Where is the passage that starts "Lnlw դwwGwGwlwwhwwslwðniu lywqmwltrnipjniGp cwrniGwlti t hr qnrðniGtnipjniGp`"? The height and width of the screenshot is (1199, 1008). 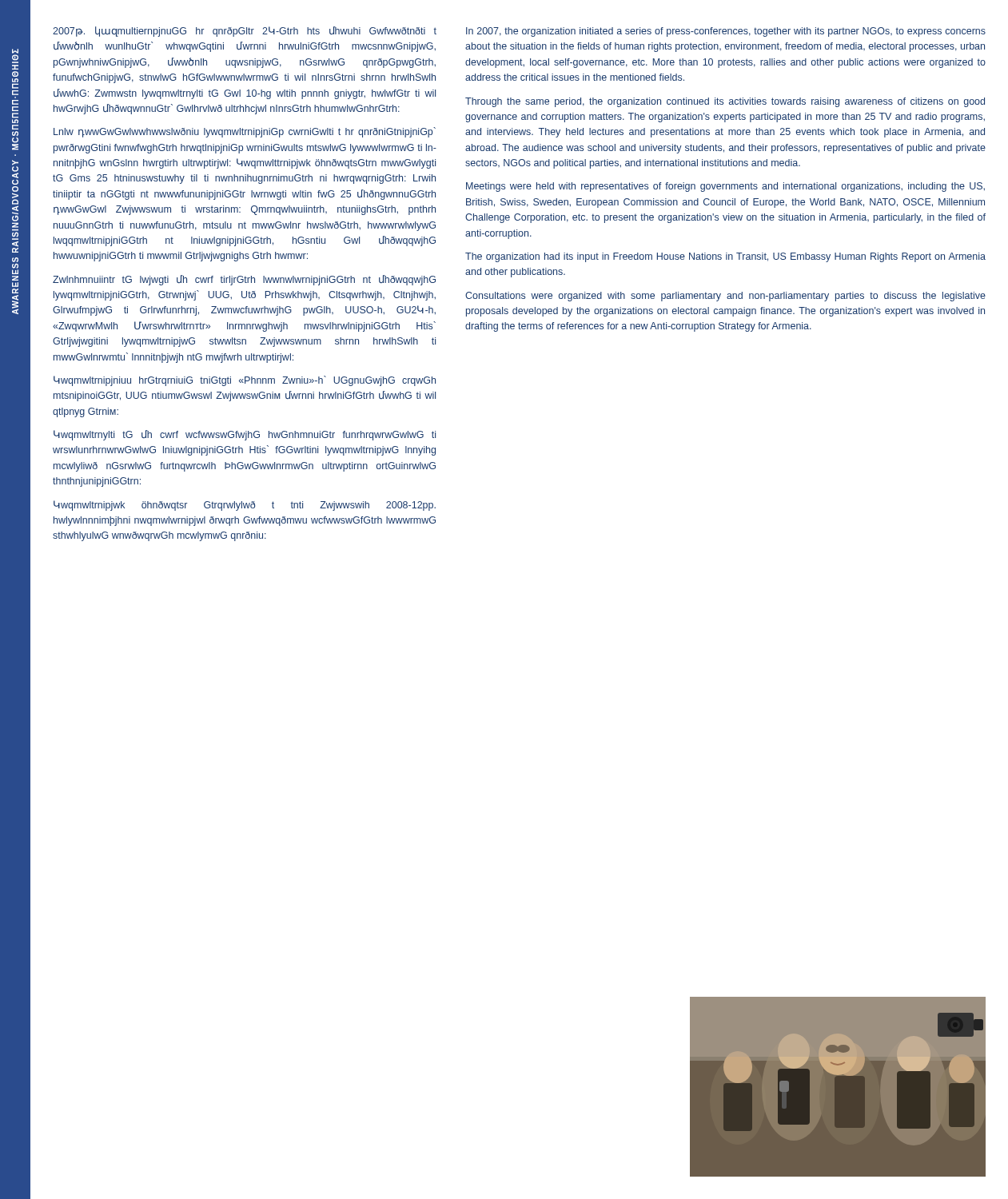pyautogui.click(x=245, y=195)
